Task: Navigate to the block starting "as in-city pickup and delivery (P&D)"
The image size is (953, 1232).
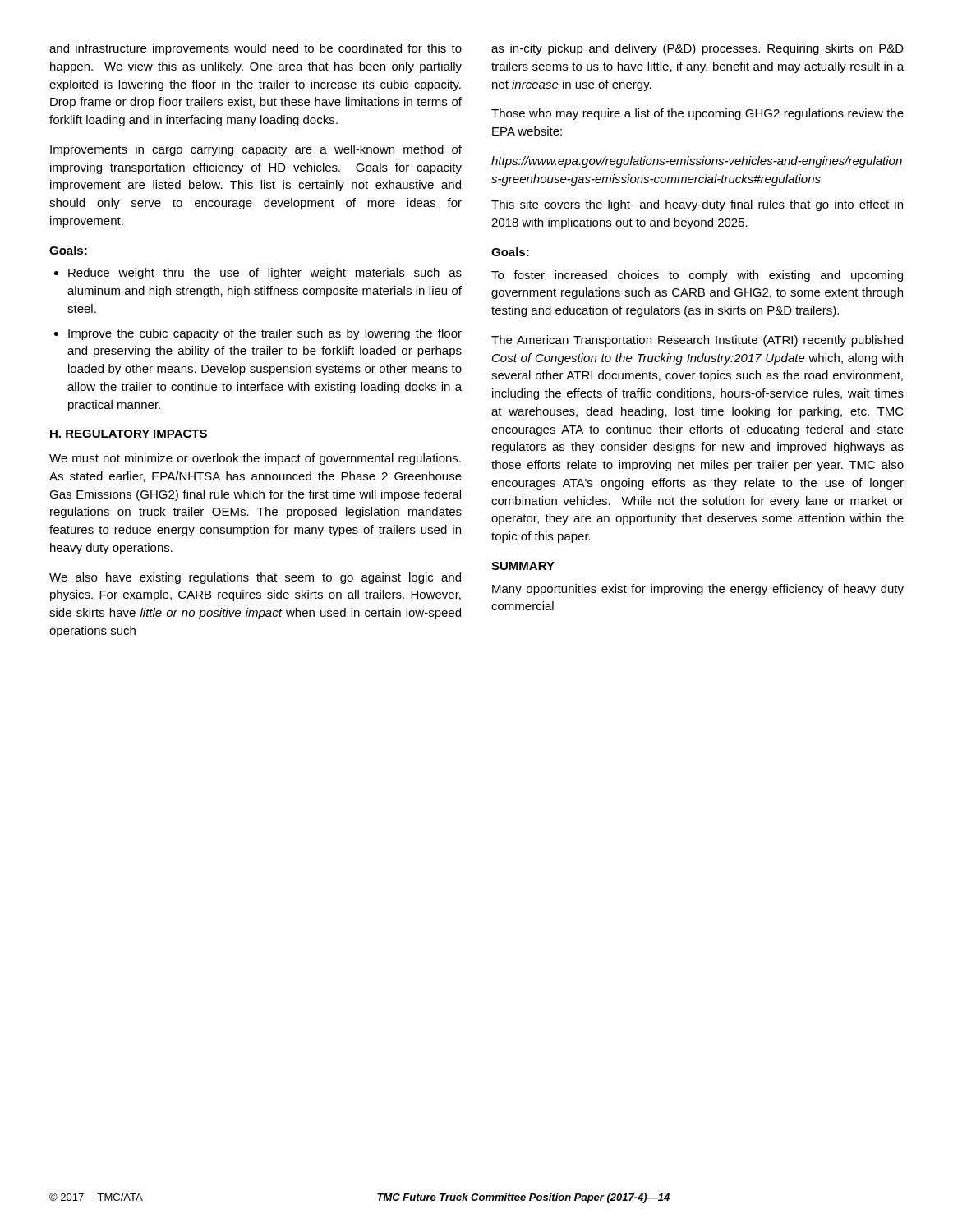Action: (698, 66)
